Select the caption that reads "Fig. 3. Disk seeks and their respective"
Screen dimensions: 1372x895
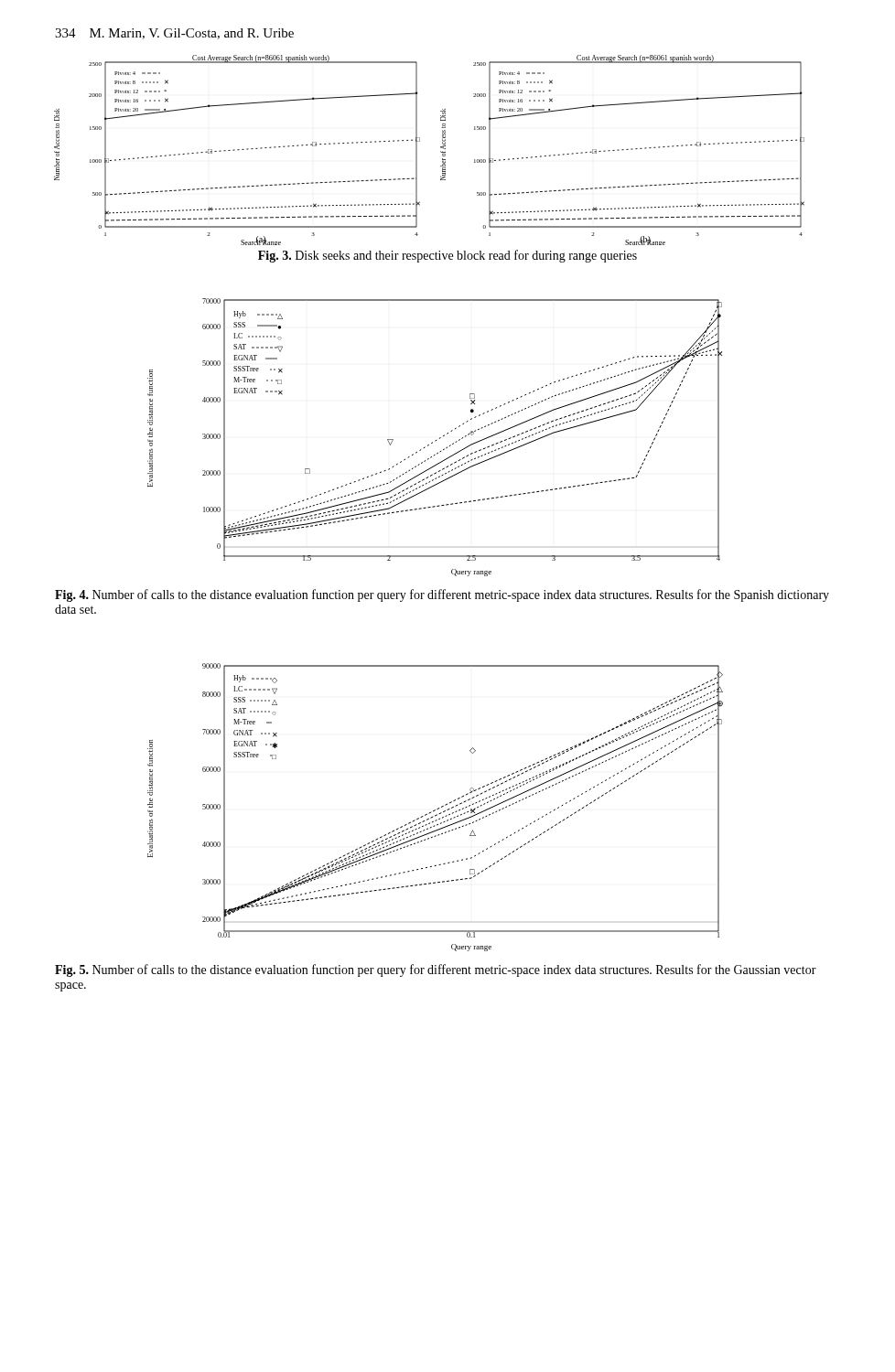pos(448,256)
